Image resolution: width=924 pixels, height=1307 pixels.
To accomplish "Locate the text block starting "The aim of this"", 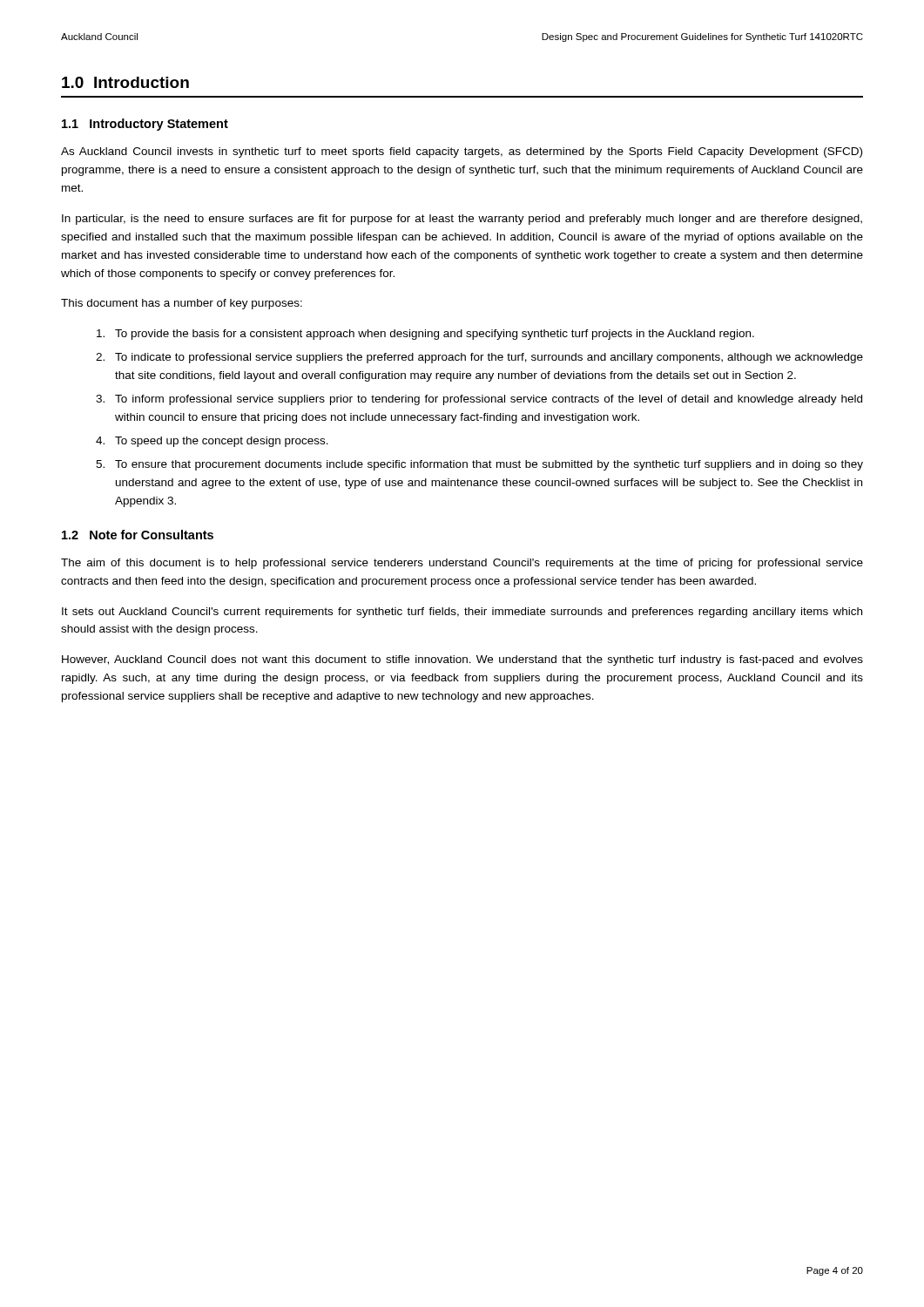I will coord(462,571).
